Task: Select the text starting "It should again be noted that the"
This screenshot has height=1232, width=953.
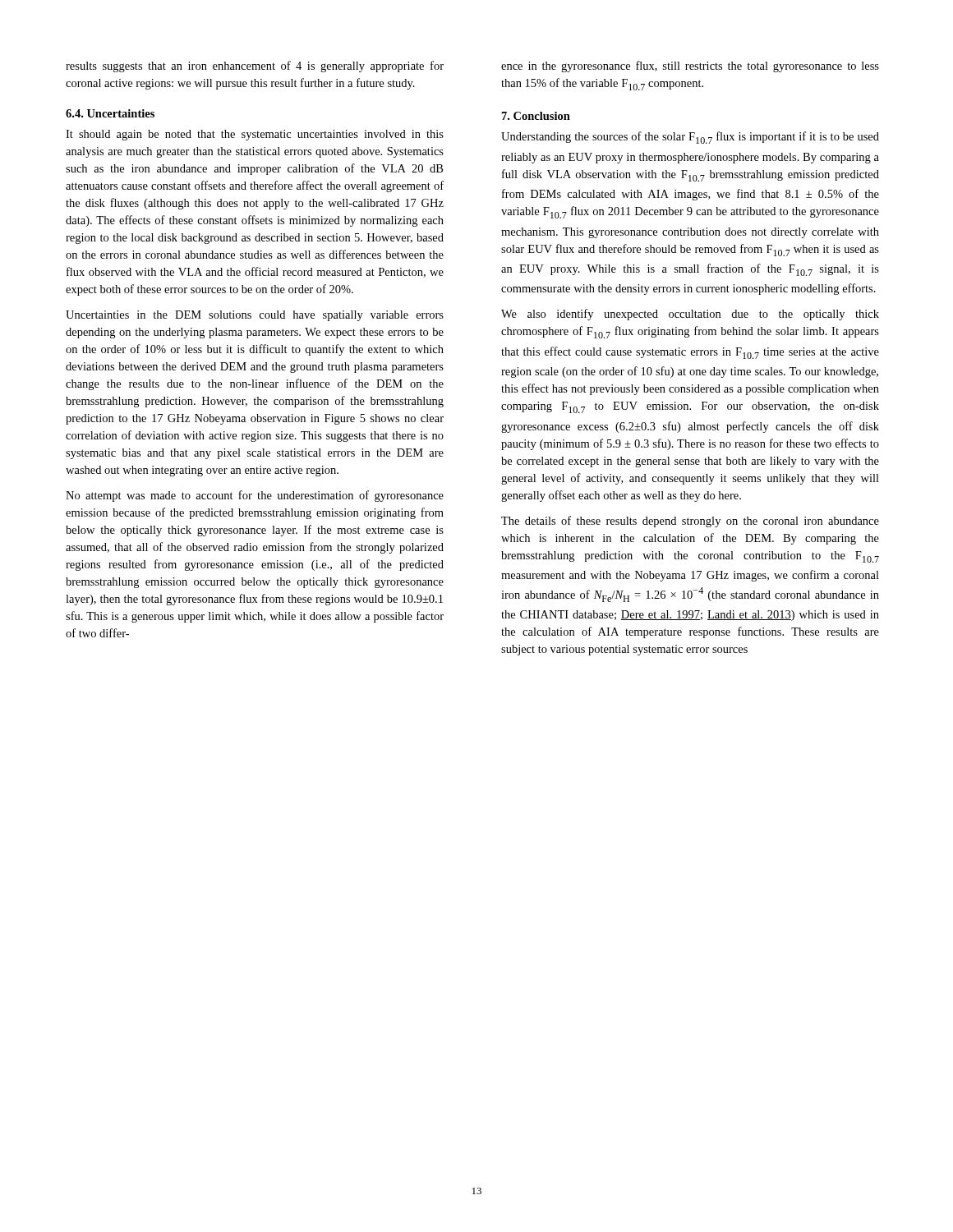Action: (x=255, y=384)
